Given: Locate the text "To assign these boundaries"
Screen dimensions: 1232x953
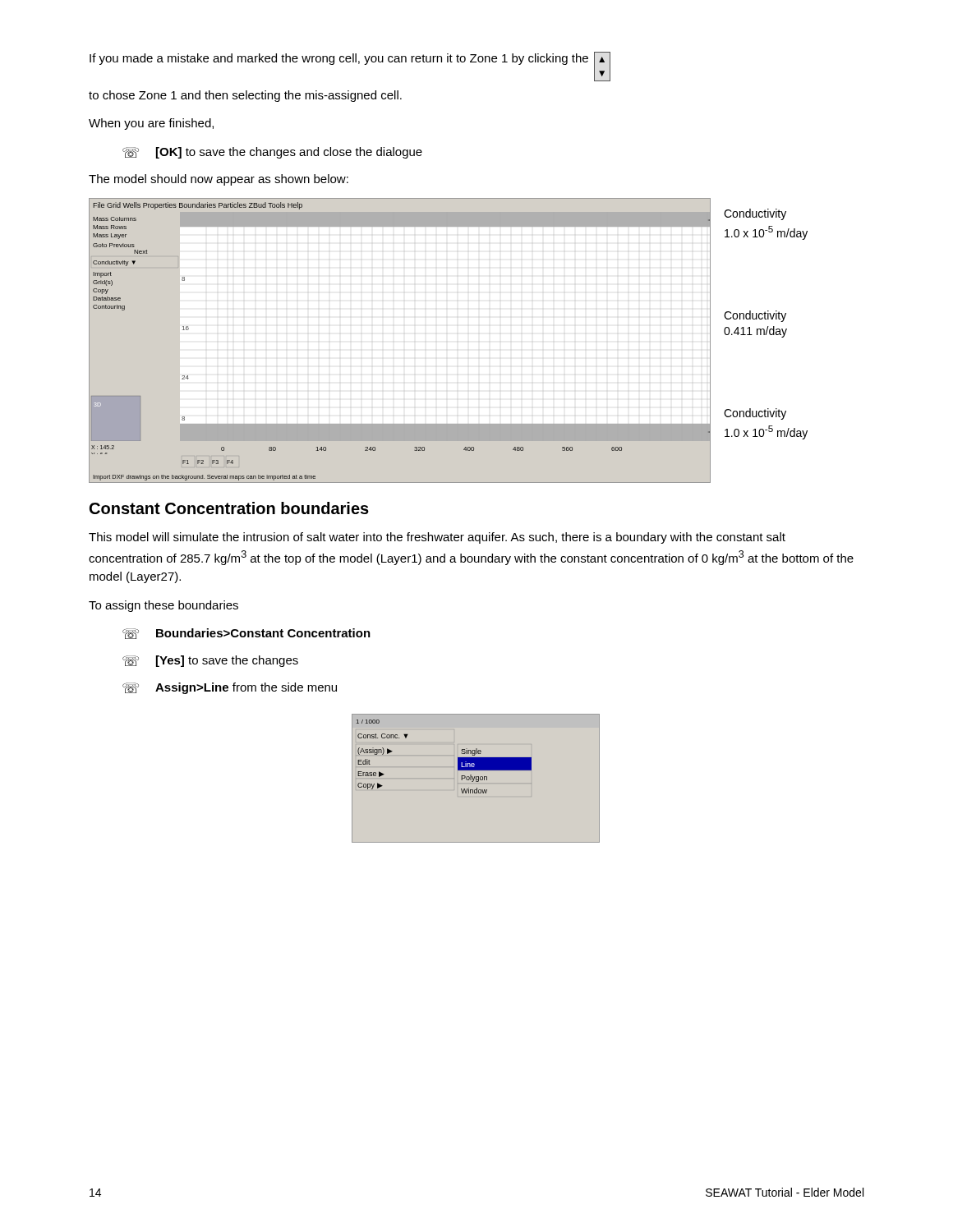Looking at the screenshot, I should point(164,605).
